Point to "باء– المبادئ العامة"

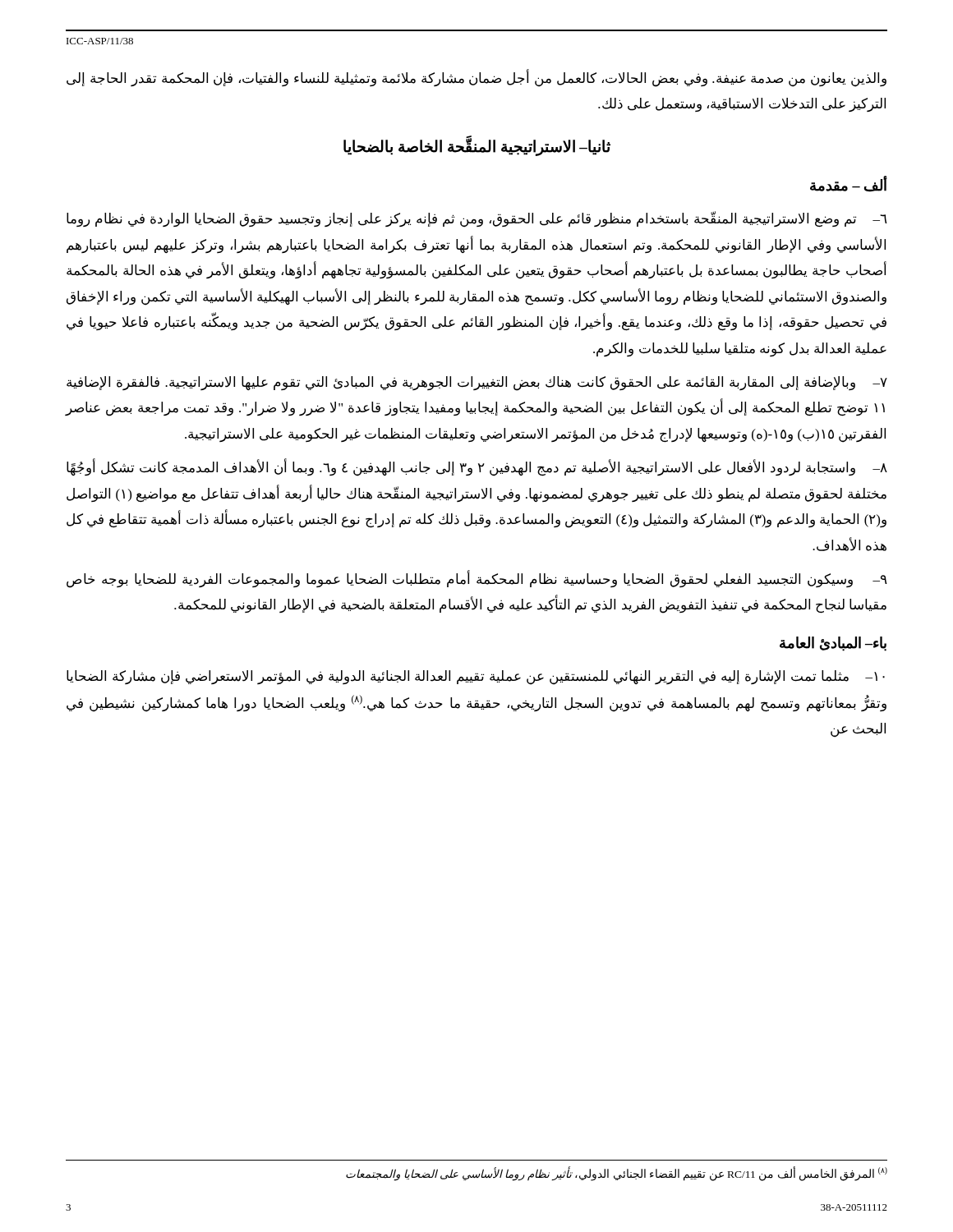833,643
